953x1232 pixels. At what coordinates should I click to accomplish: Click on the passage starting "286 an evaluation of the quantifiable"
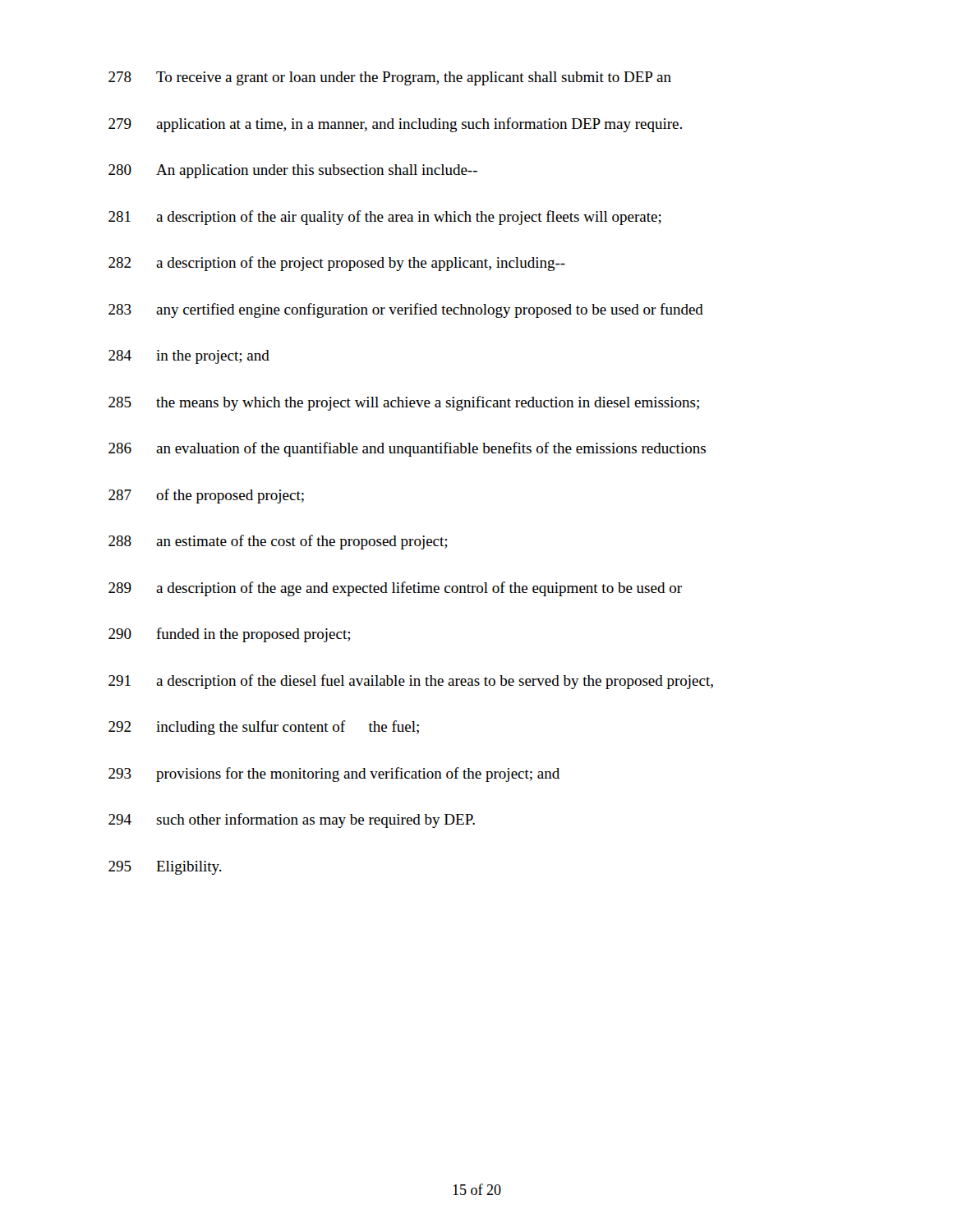pyautogui.click(x=476, y=449)
